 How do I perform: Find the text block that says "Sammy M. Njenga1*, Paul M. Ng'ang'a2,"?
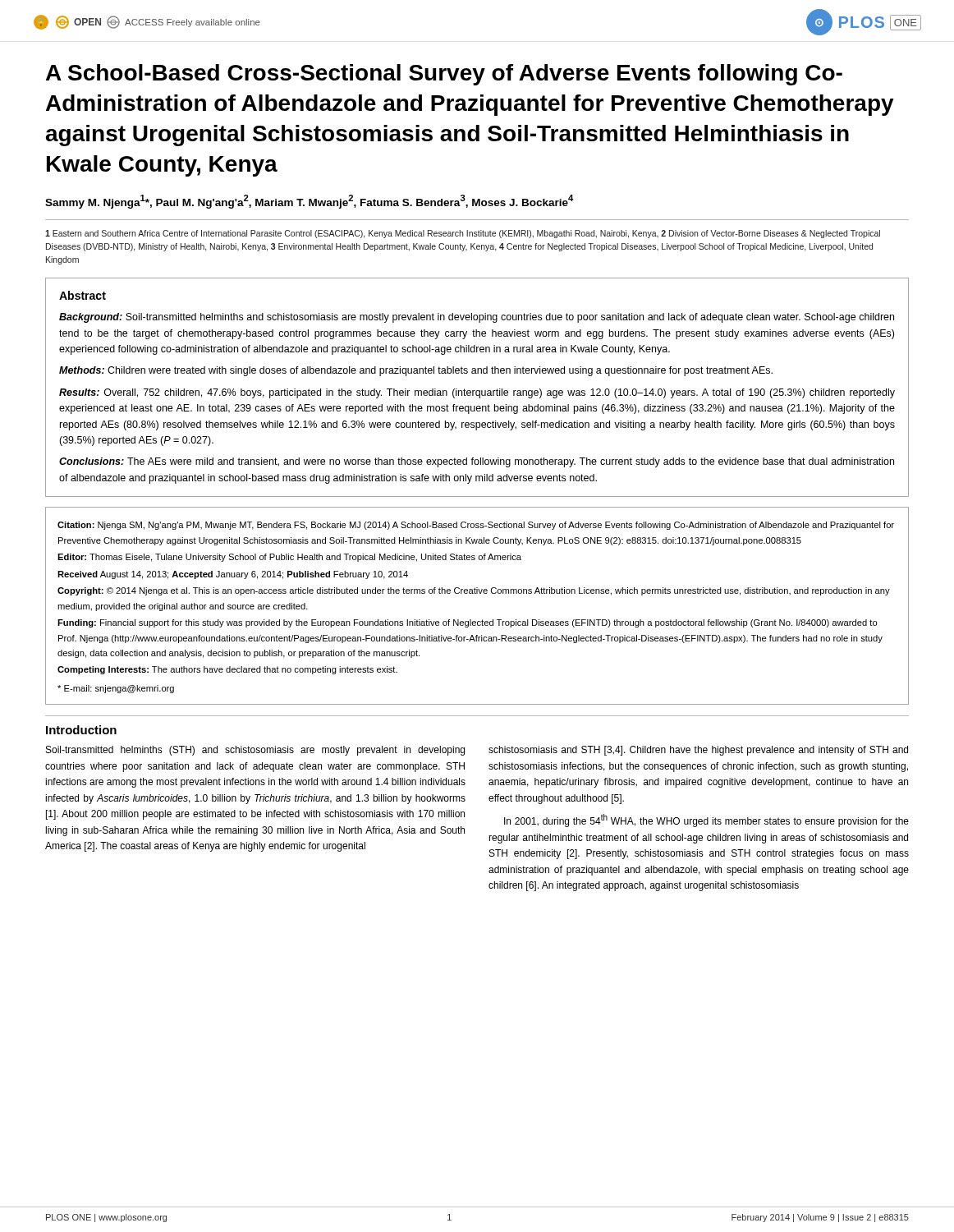[x=309, y=200]
